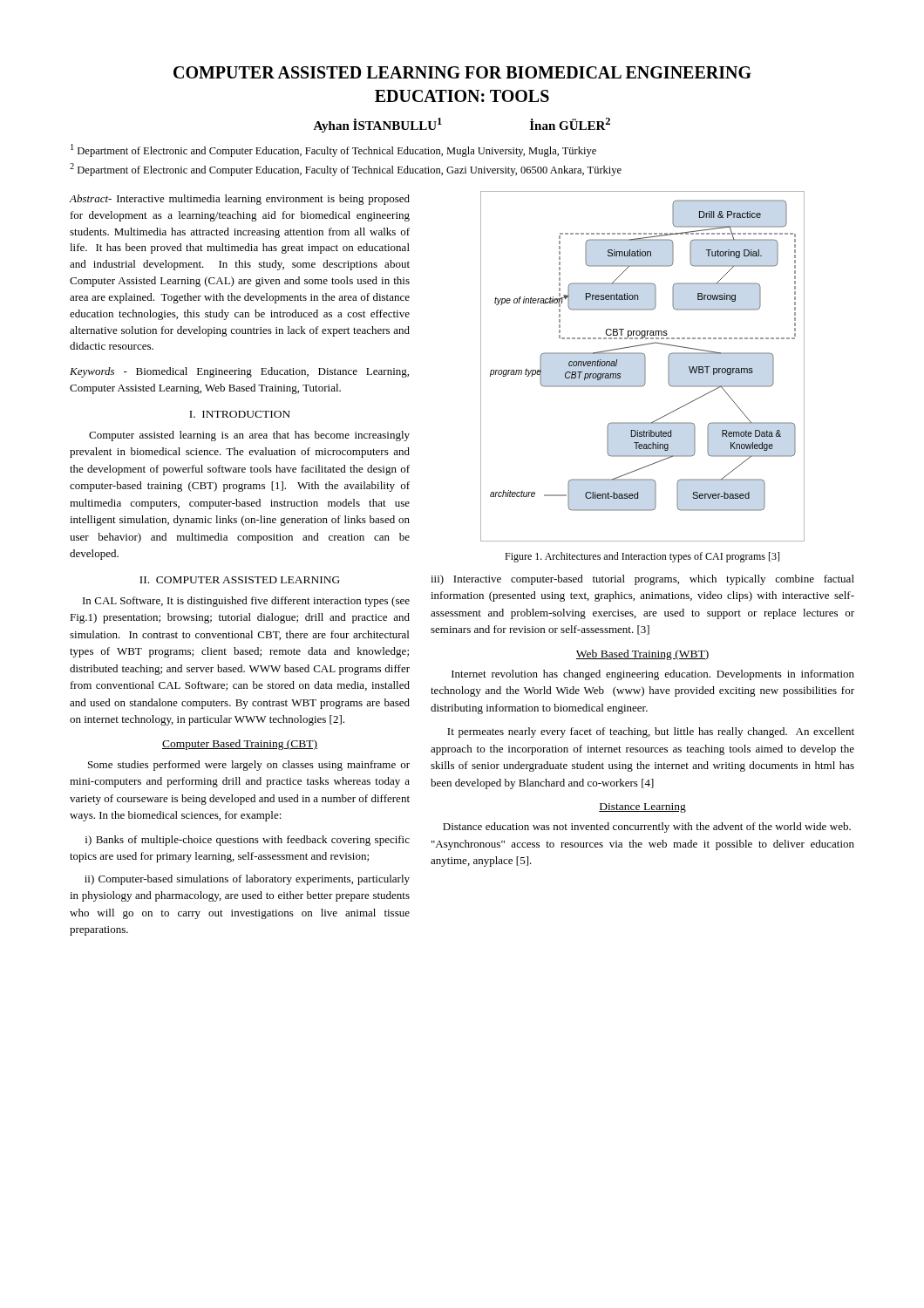Locate the text "I. INTRODUCTION"
This screenshot has width=924, height=1308.
tap(240, 414)
